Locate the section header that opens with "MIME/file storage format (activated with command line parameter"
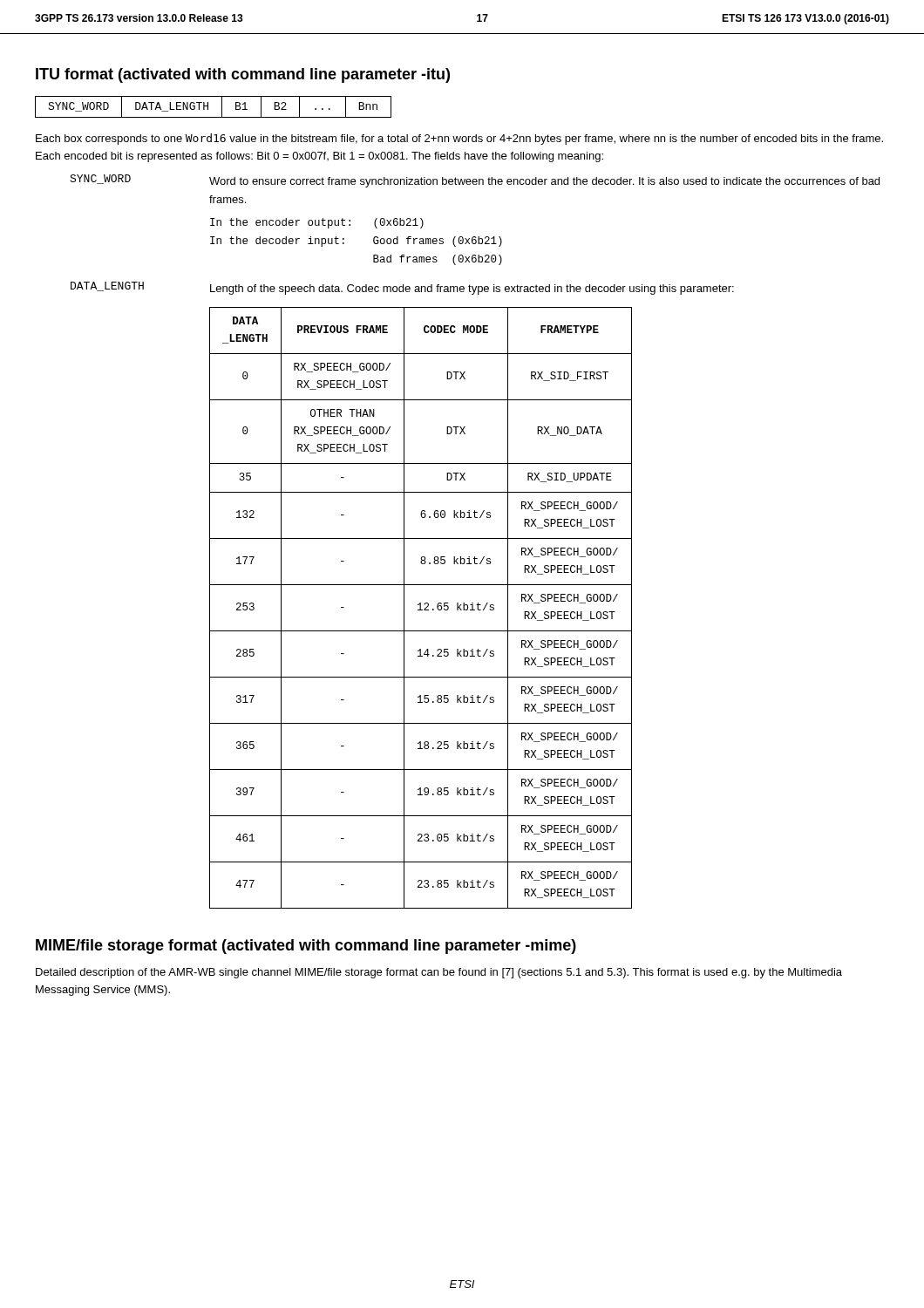 (306, 945)
